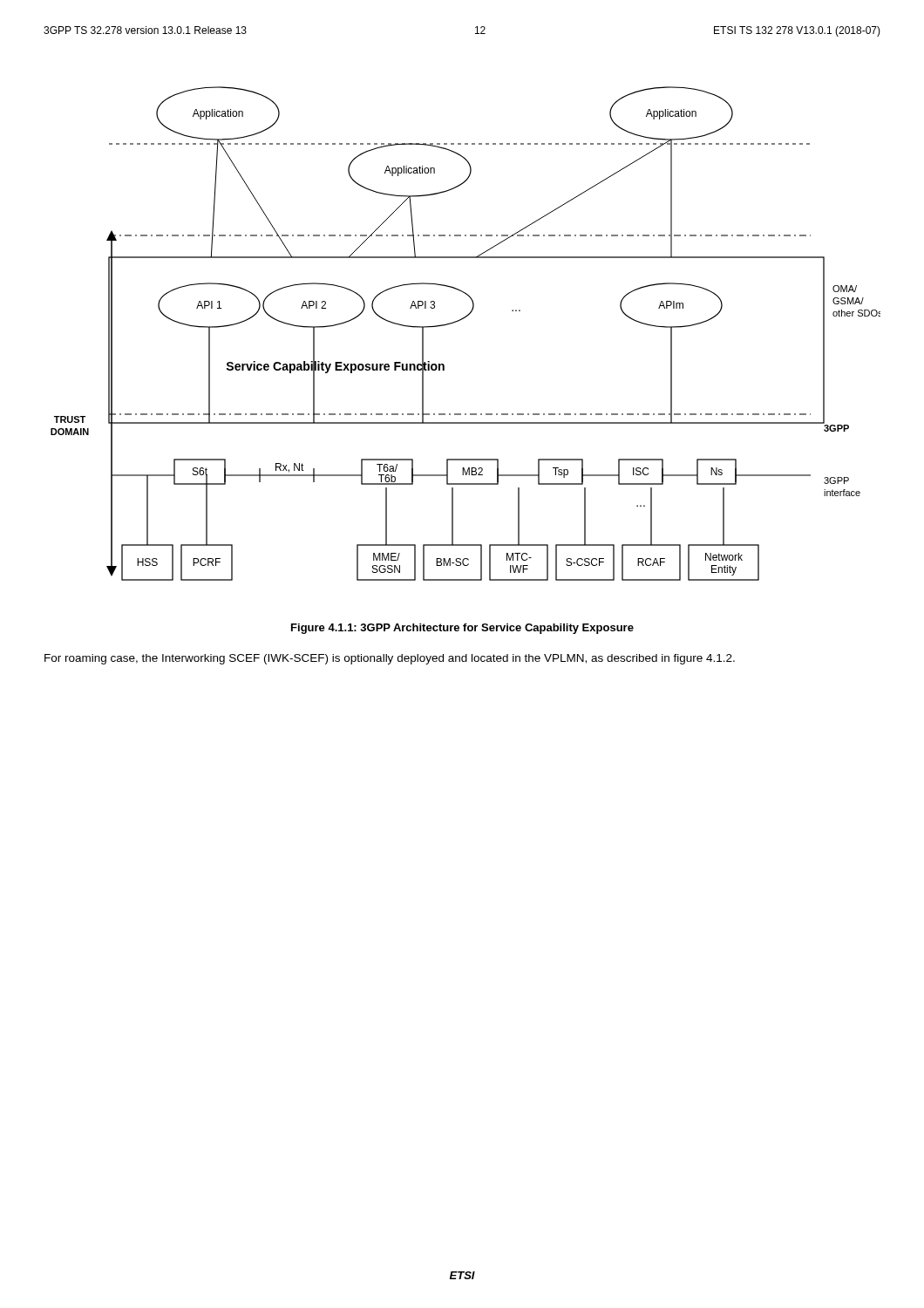This screenshot has width=924, height=1308.
Task: Click the passage that begins "For roaming case, the Interworking SCEF (IWK-SCEF) is"
Action: (x=390, y=658)
